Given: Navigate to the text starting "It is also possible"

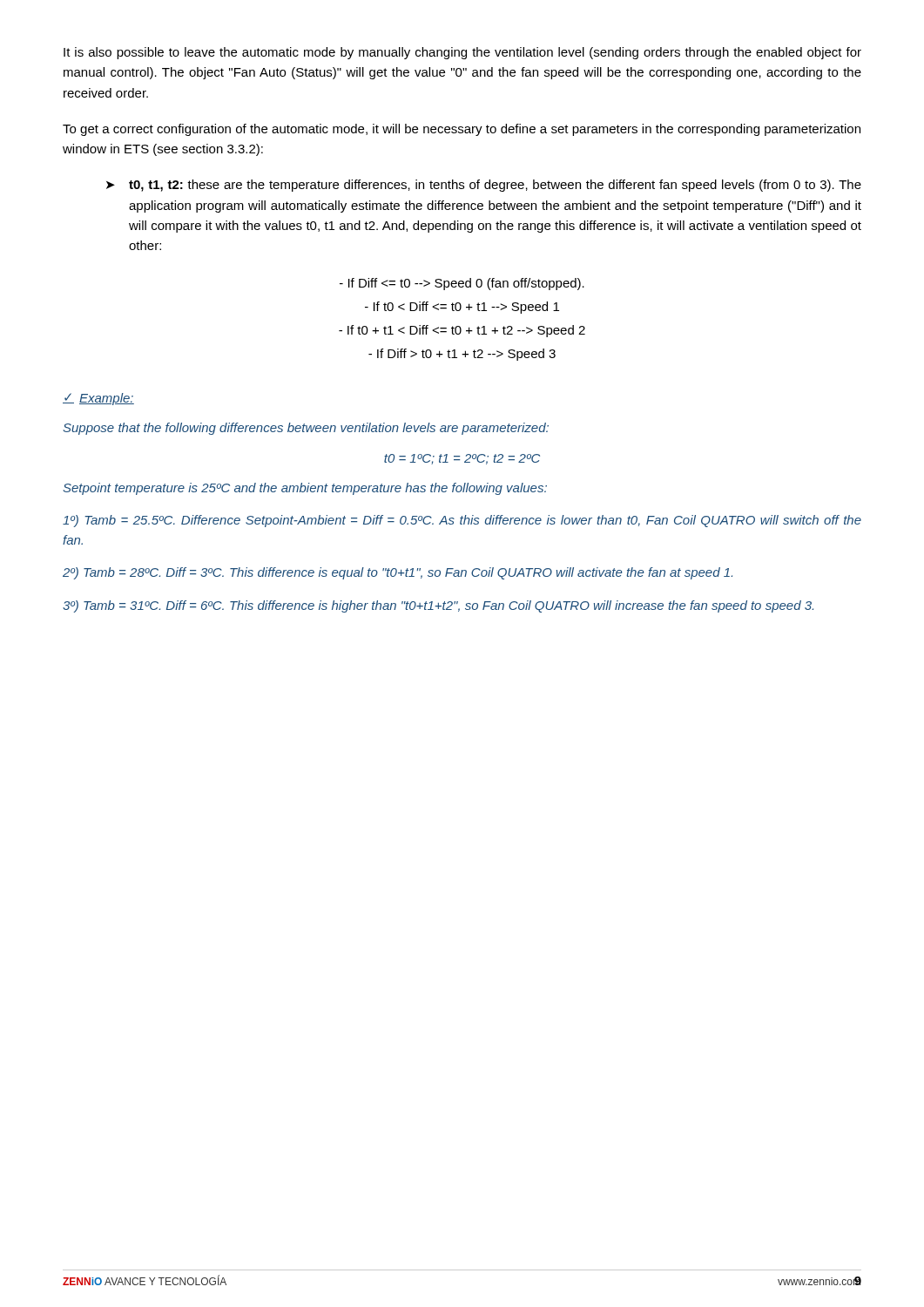Looking at the screenshot, I should click(x=462, y=72).
